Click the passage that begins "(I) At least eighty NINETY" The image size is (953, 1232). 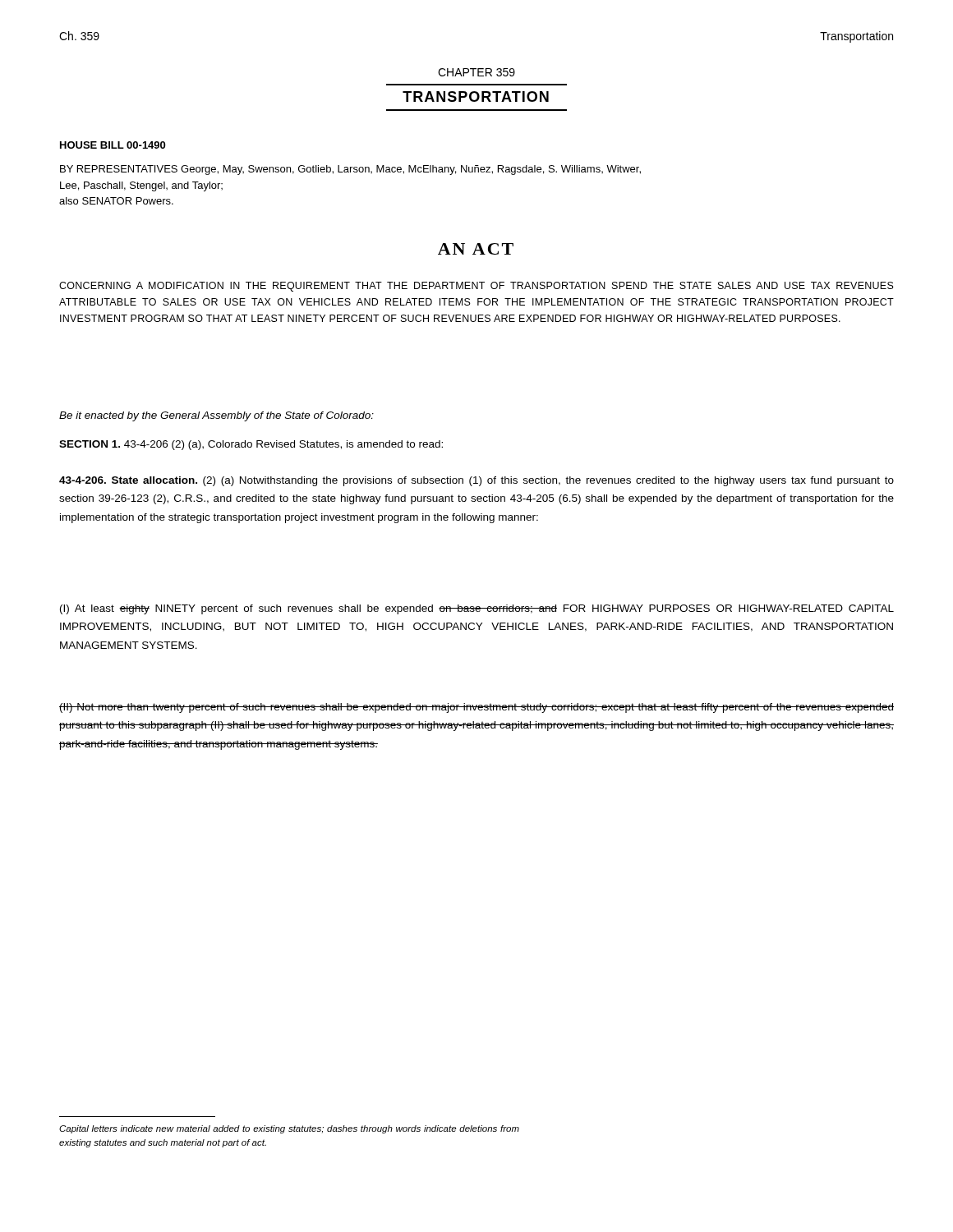476,627
